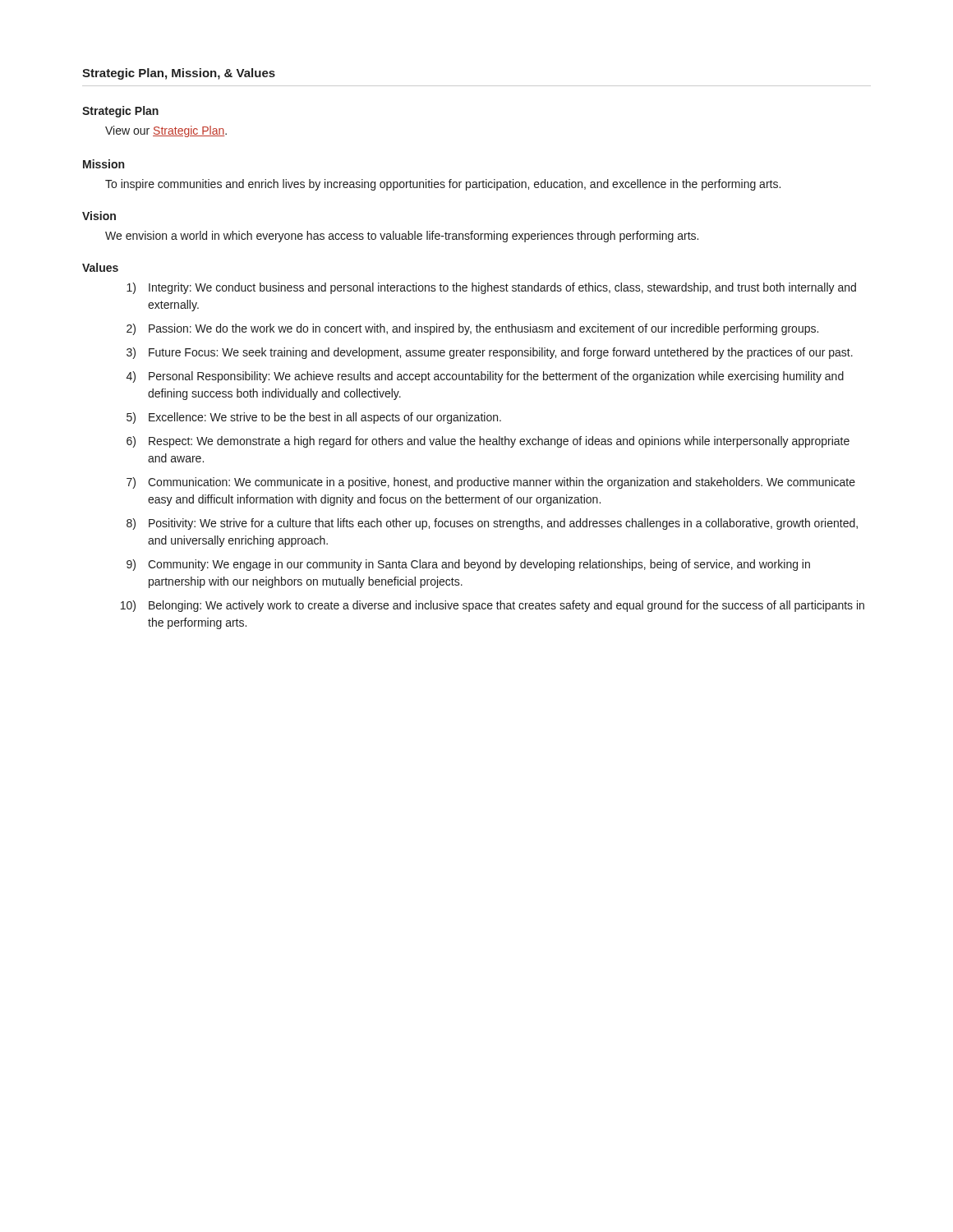
Task: Find the block on this page that starts "1) Integrity: We conduct"
Action: tap(488, 297)
